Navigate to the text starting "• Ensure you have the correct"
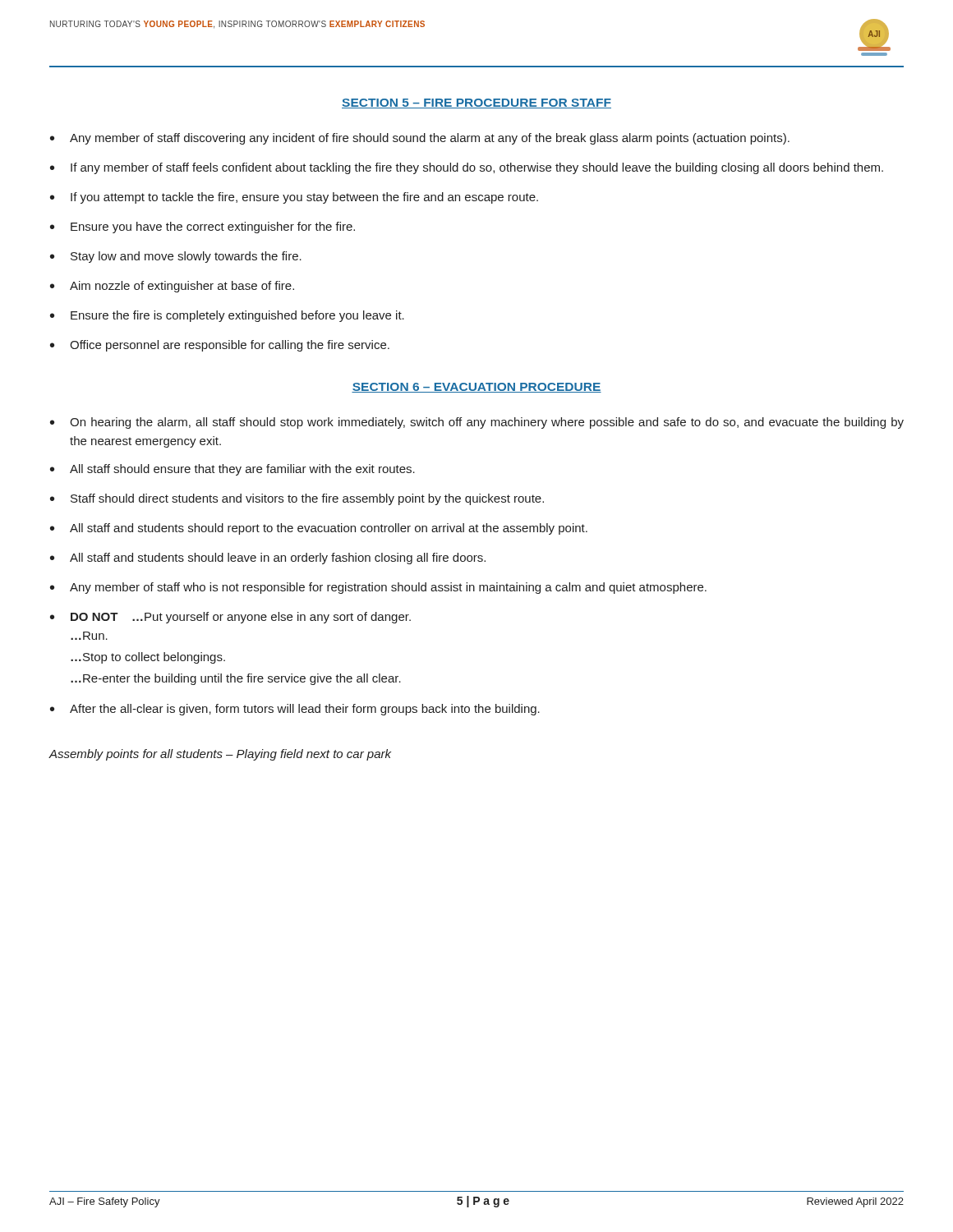The width and height of the screenshot is (953, 1232). 203,228
